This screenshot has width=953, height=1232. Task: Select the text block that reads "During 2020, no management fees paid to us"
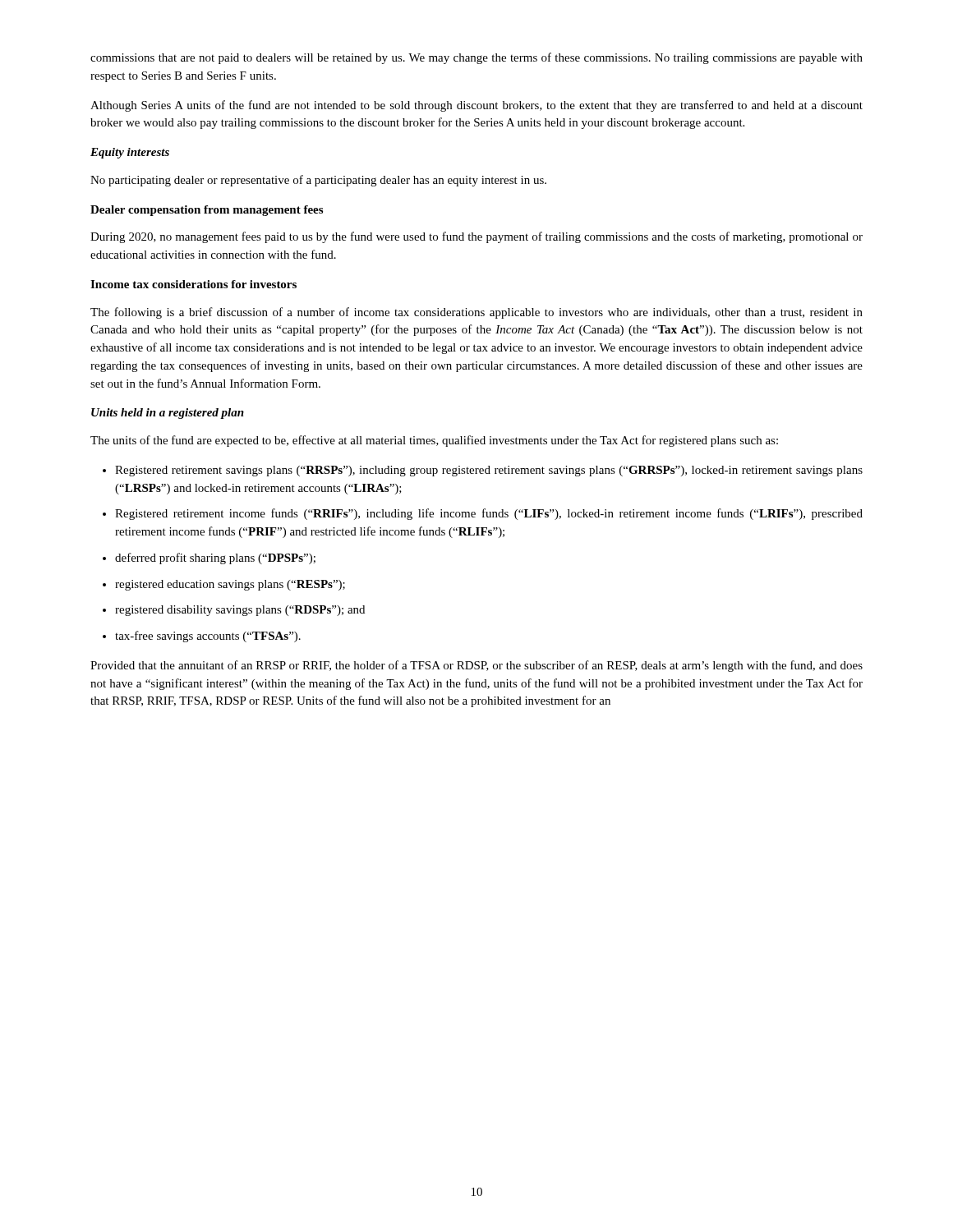pyautogui.click(x=476, y=246)
